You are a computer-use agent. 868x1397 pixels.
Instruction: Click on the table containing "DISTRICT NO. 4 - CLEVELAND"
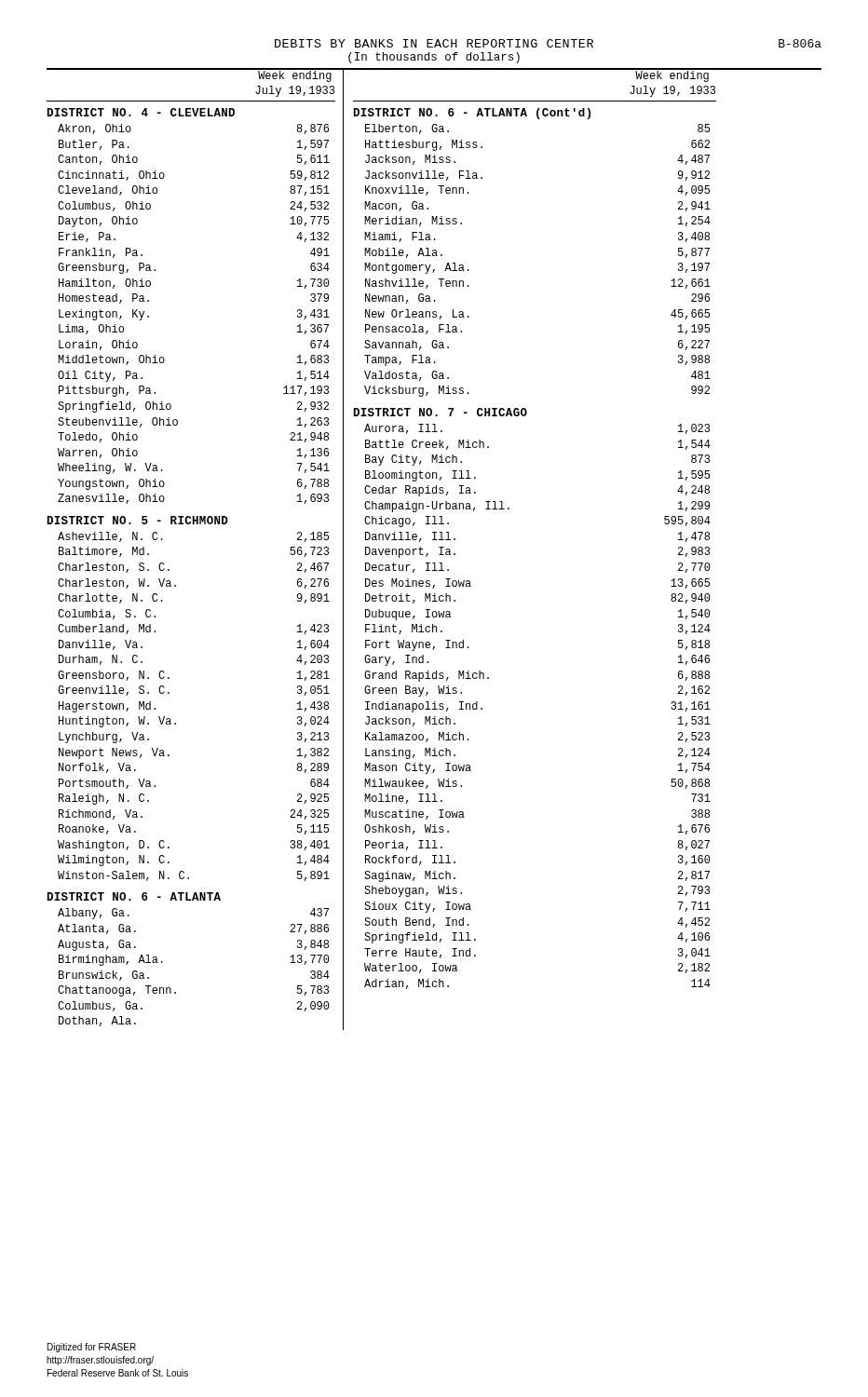[191, 569]
